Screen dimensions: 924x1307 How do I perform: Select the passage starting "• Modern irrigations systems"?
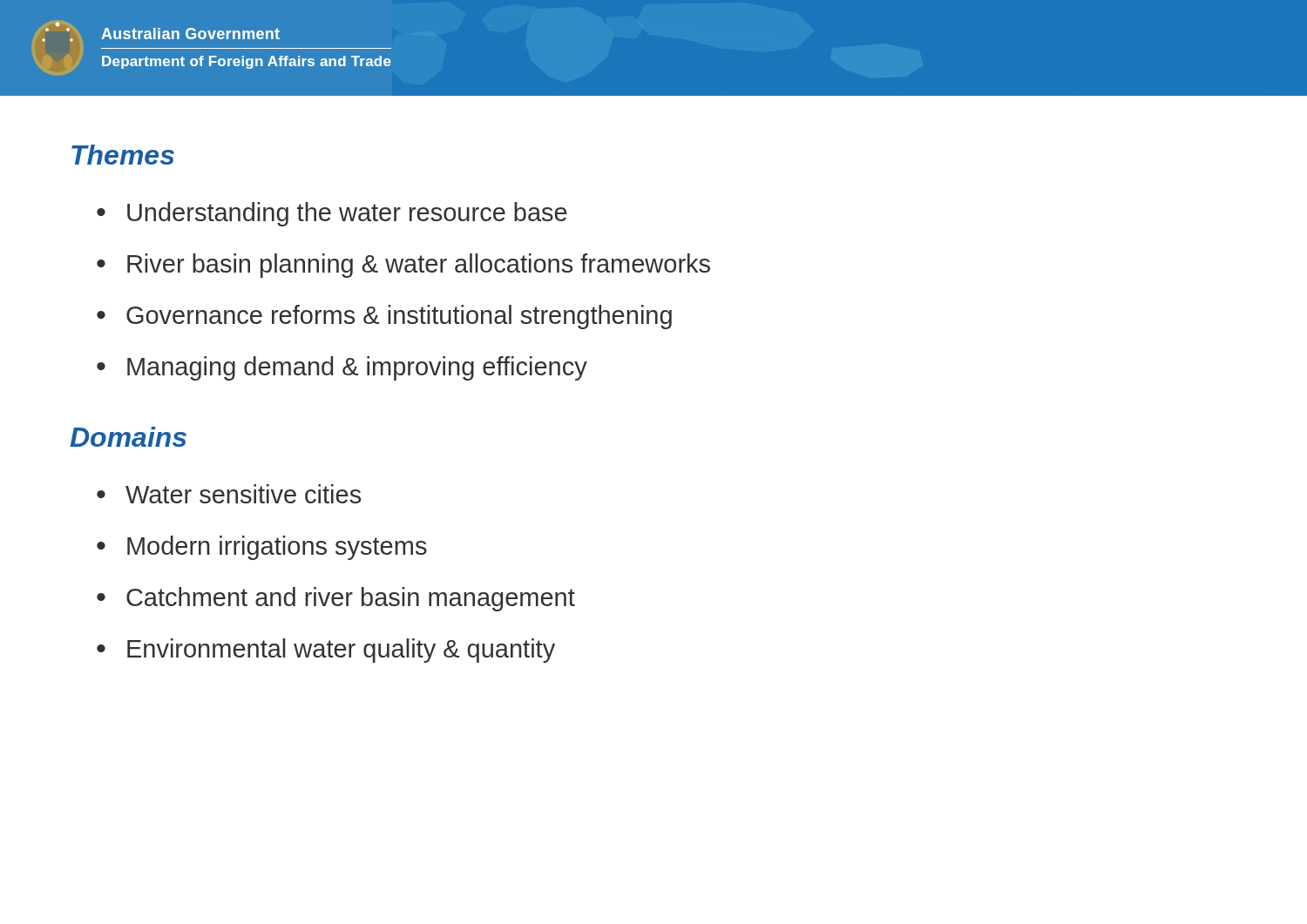pos(262,546)
